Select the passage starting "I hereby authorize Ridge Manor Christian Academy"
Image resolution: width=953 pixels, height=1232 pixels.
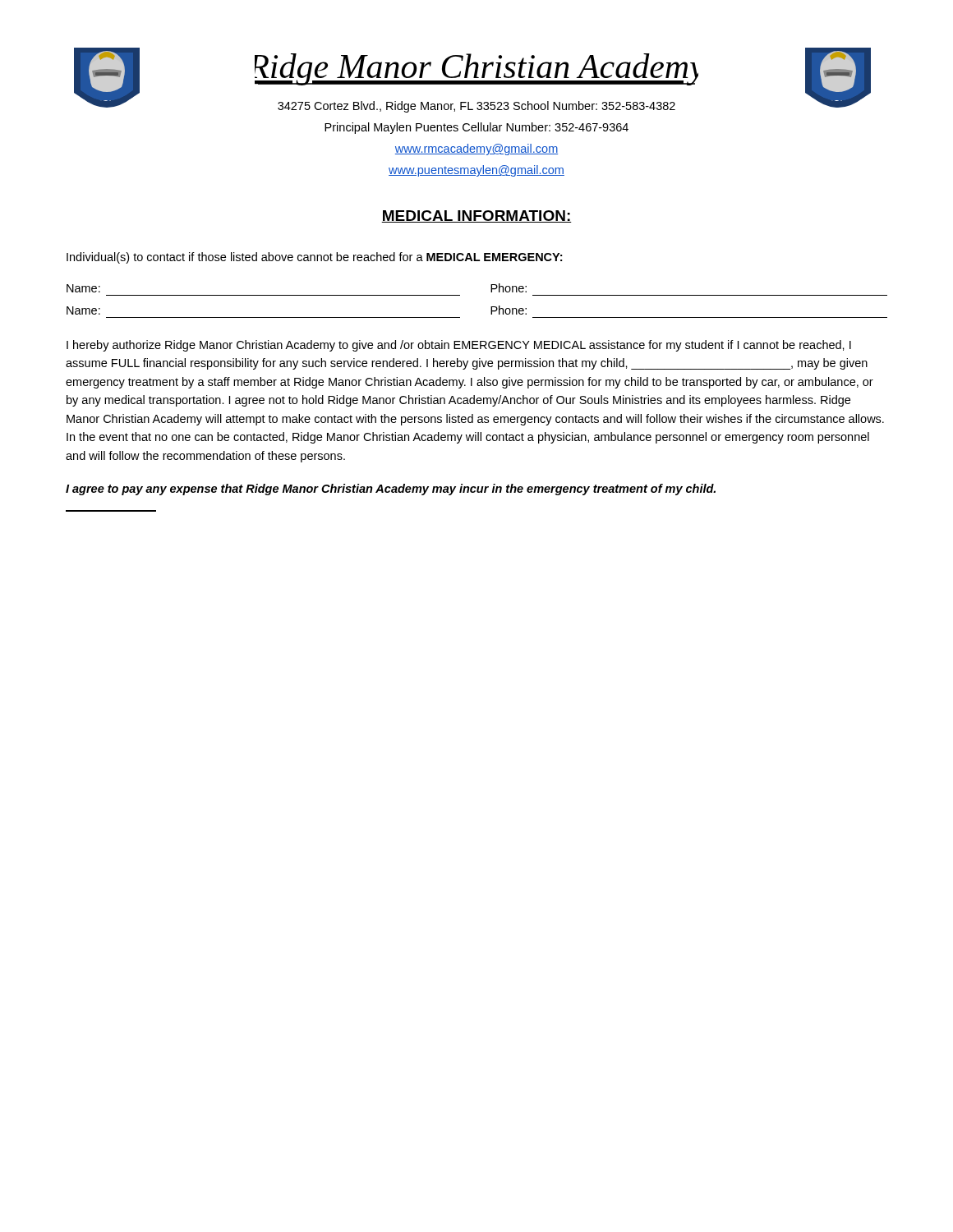point(475,400)
